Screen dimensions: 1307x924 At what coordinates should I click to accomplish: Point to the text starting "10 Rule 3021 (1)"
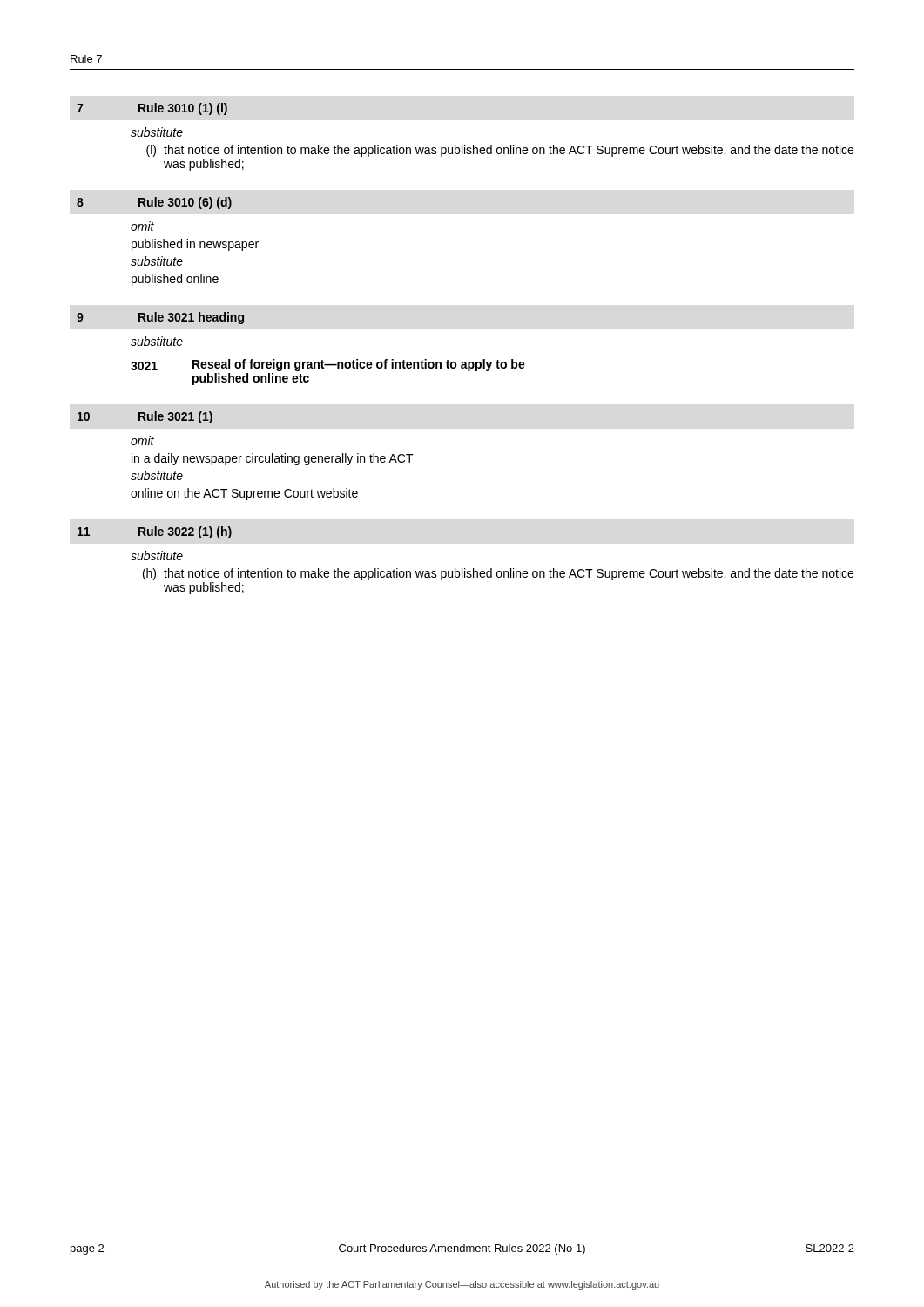(x=145, y=416)
